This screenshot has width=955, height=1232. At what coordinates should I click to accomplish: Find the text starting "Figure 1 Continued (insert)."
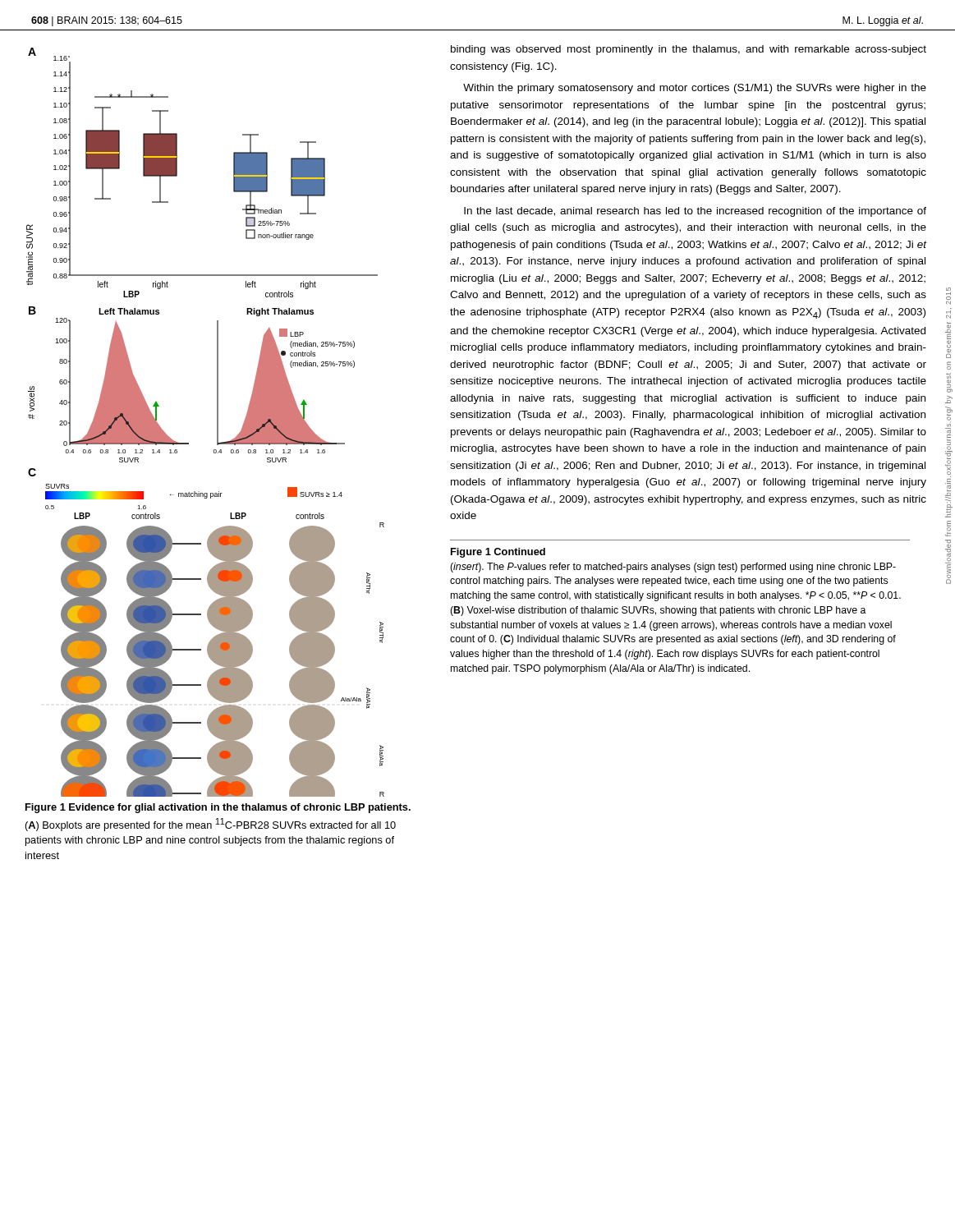coord(680,611)
